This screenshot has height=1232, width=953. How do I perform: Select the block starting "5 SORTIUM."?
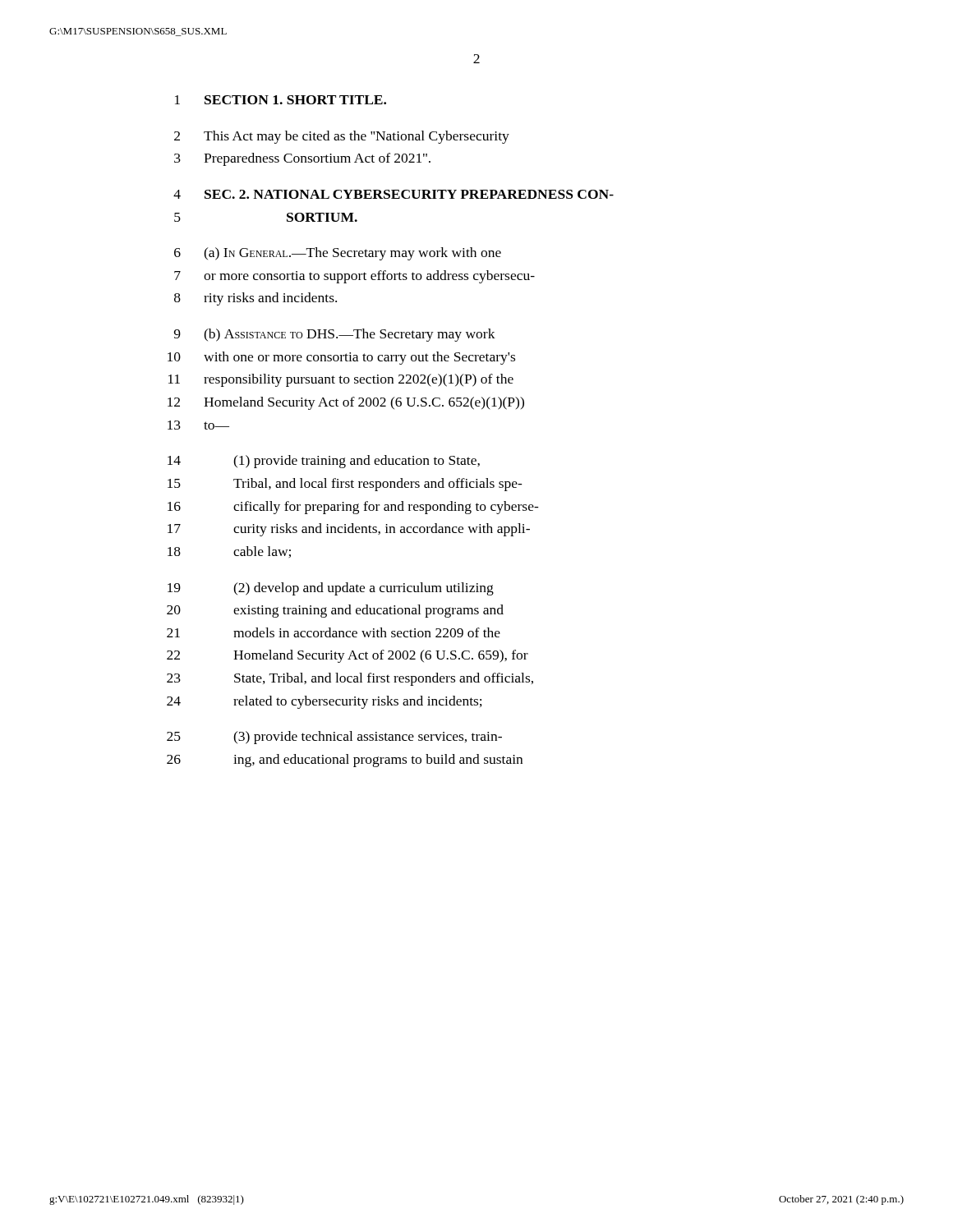pos(177,216)
